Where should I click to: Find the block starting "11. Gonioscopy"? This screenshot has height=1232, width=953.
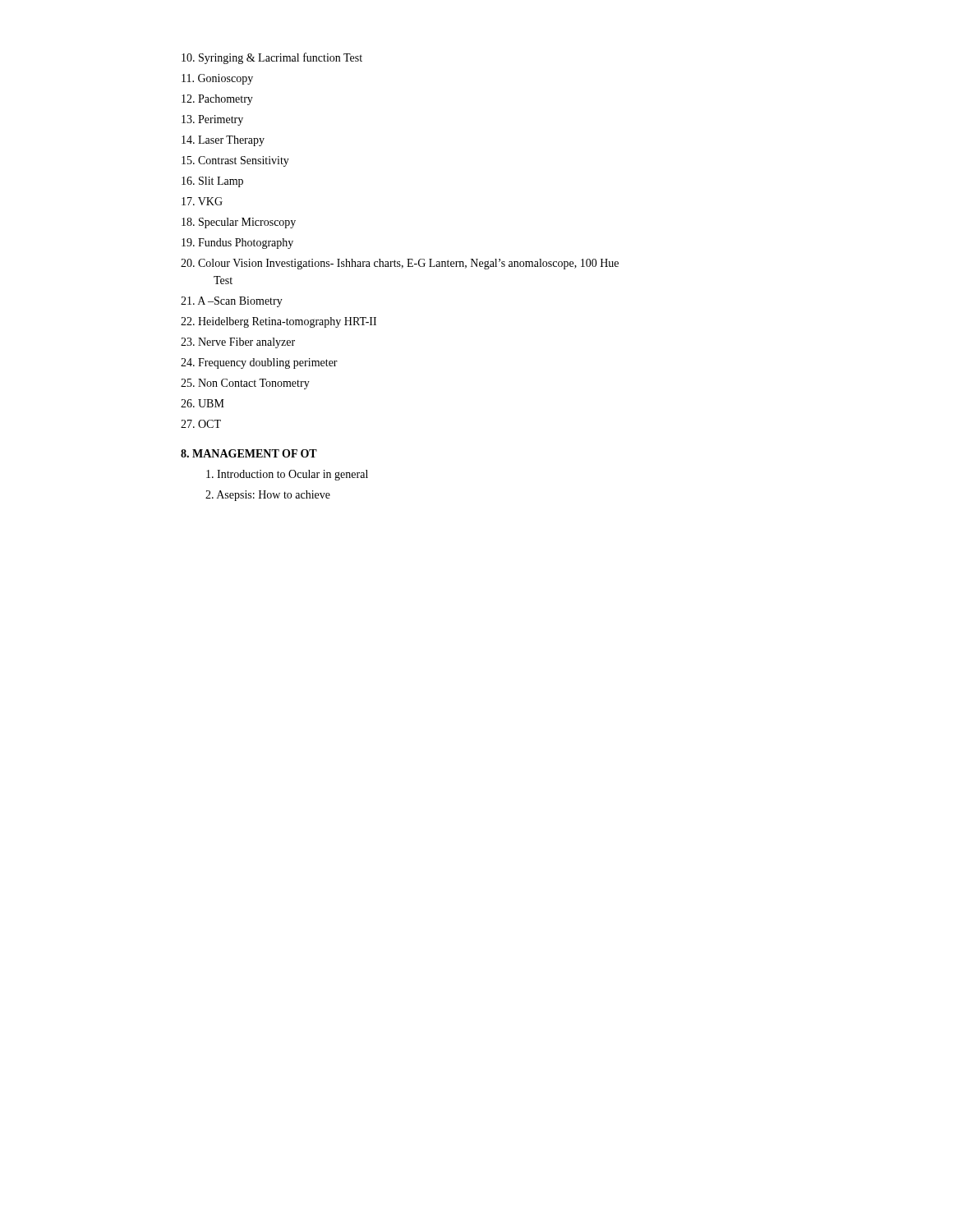tap(217, 78)
